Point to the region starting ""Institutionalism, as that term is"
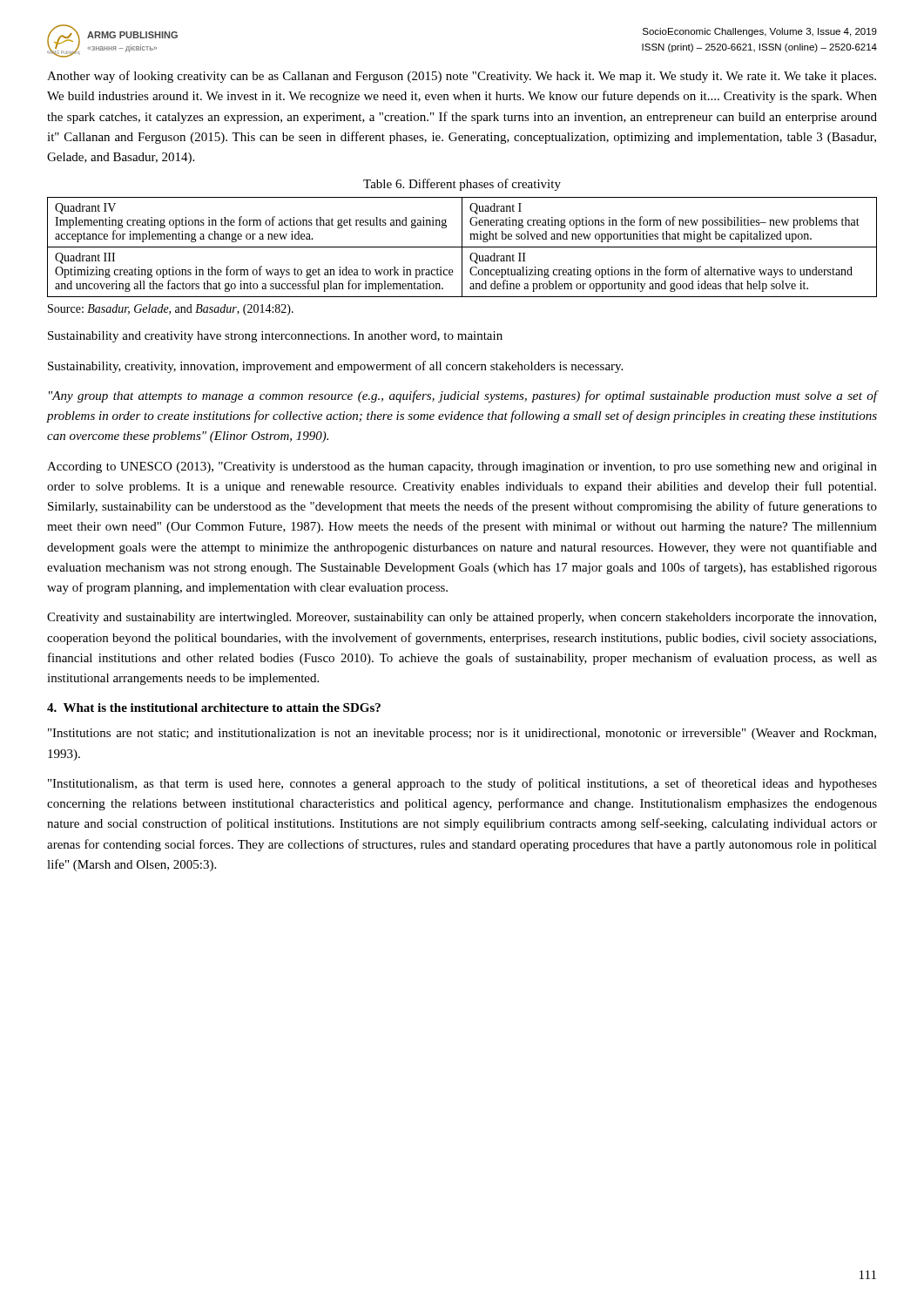This screenshot has width=924, height=1307. 462,824
